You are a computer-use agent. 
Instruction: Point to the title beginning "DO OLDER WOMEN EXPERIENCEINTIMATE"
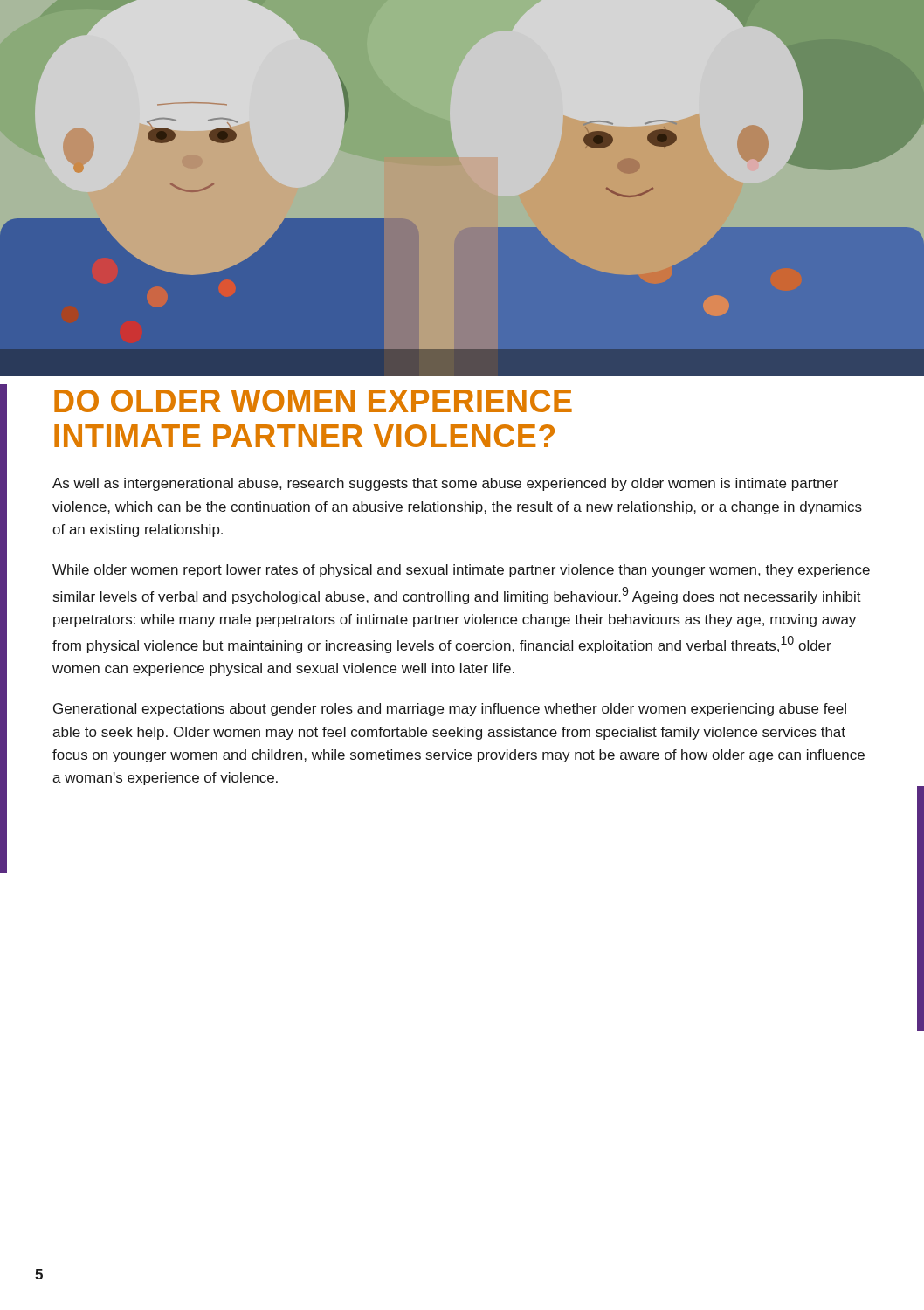(462, 419)
